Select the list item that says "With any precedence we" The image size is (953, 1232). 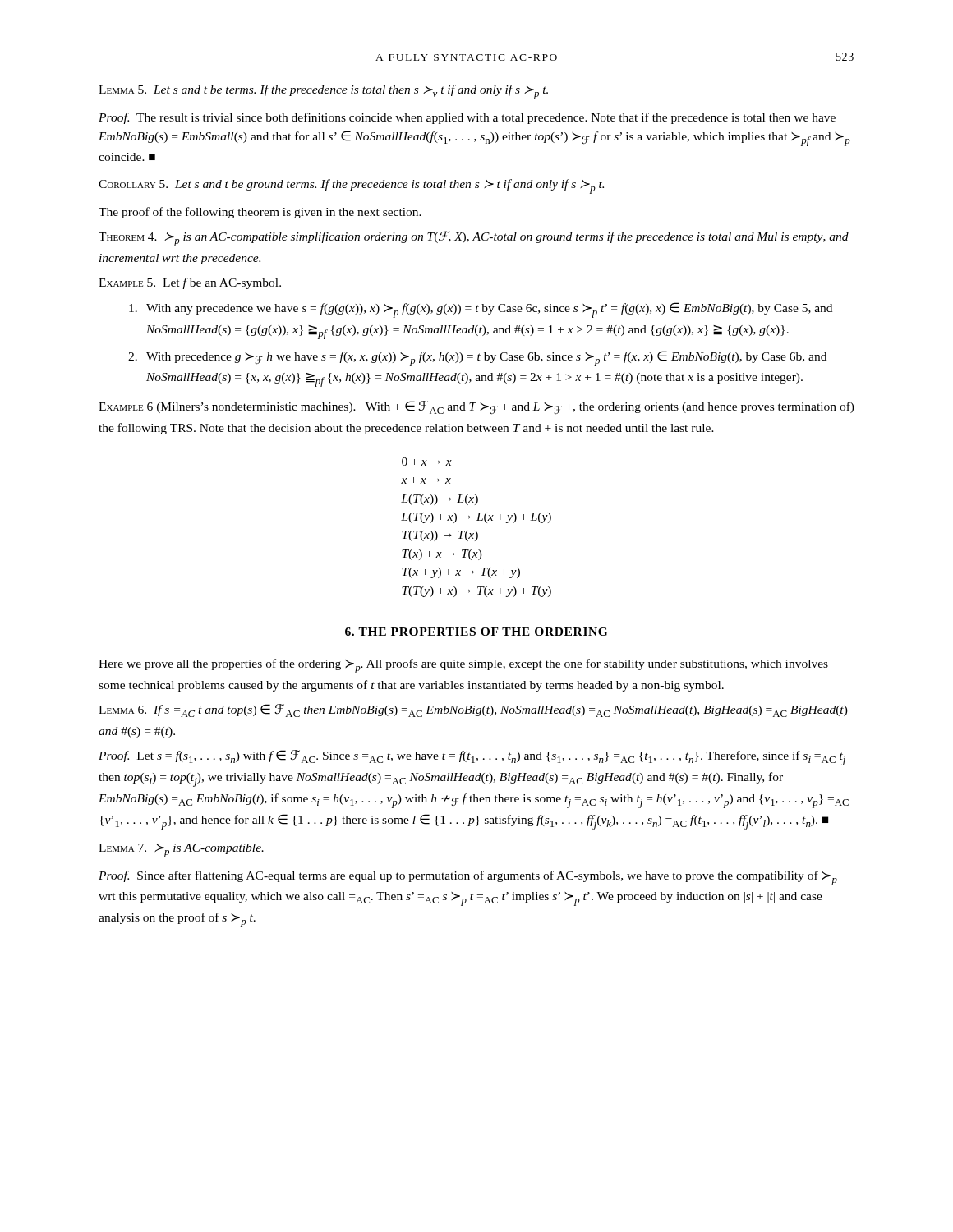(x=491, y=320)
